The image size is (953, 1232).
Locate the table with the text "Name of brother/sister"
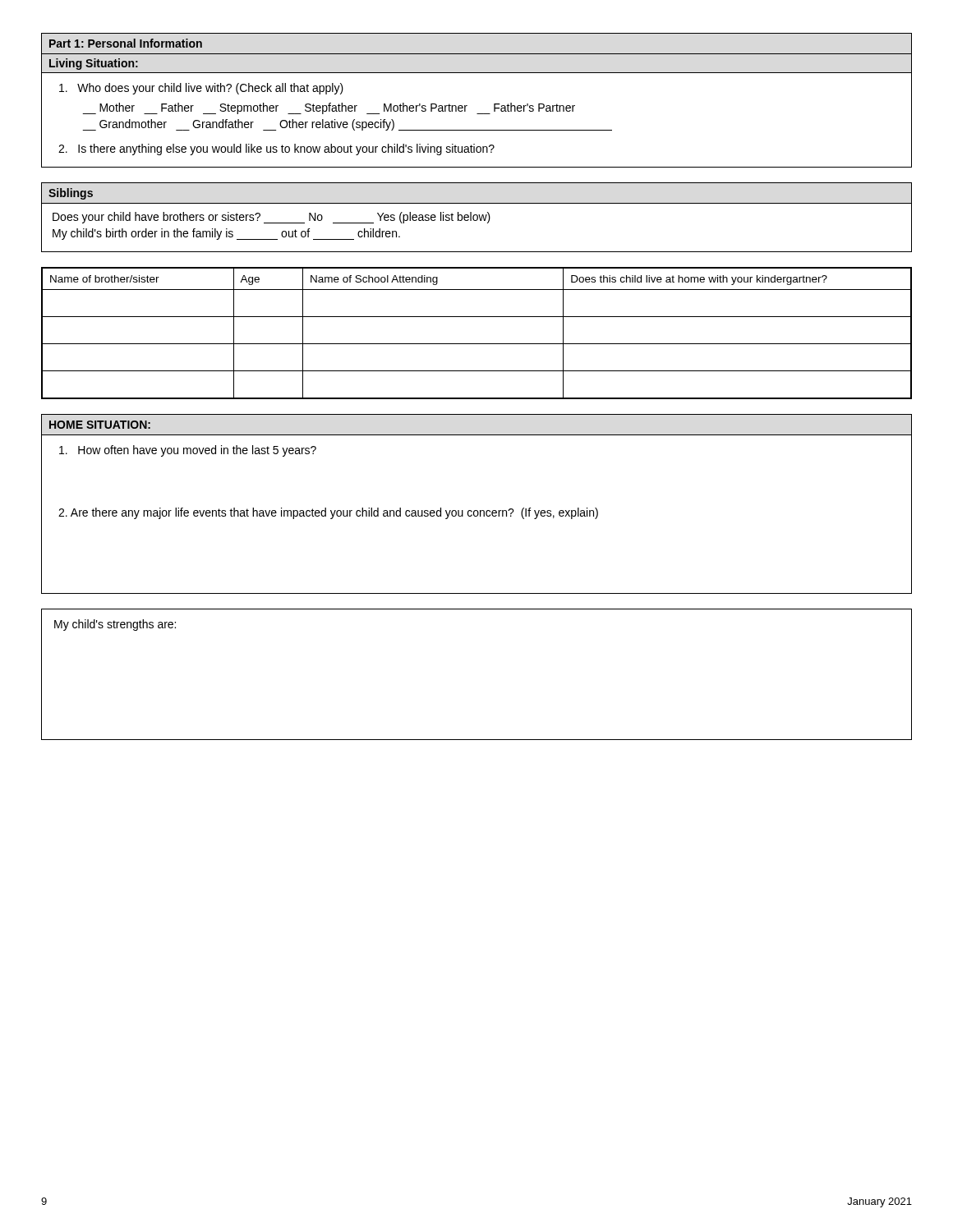[x=476, y=333]
